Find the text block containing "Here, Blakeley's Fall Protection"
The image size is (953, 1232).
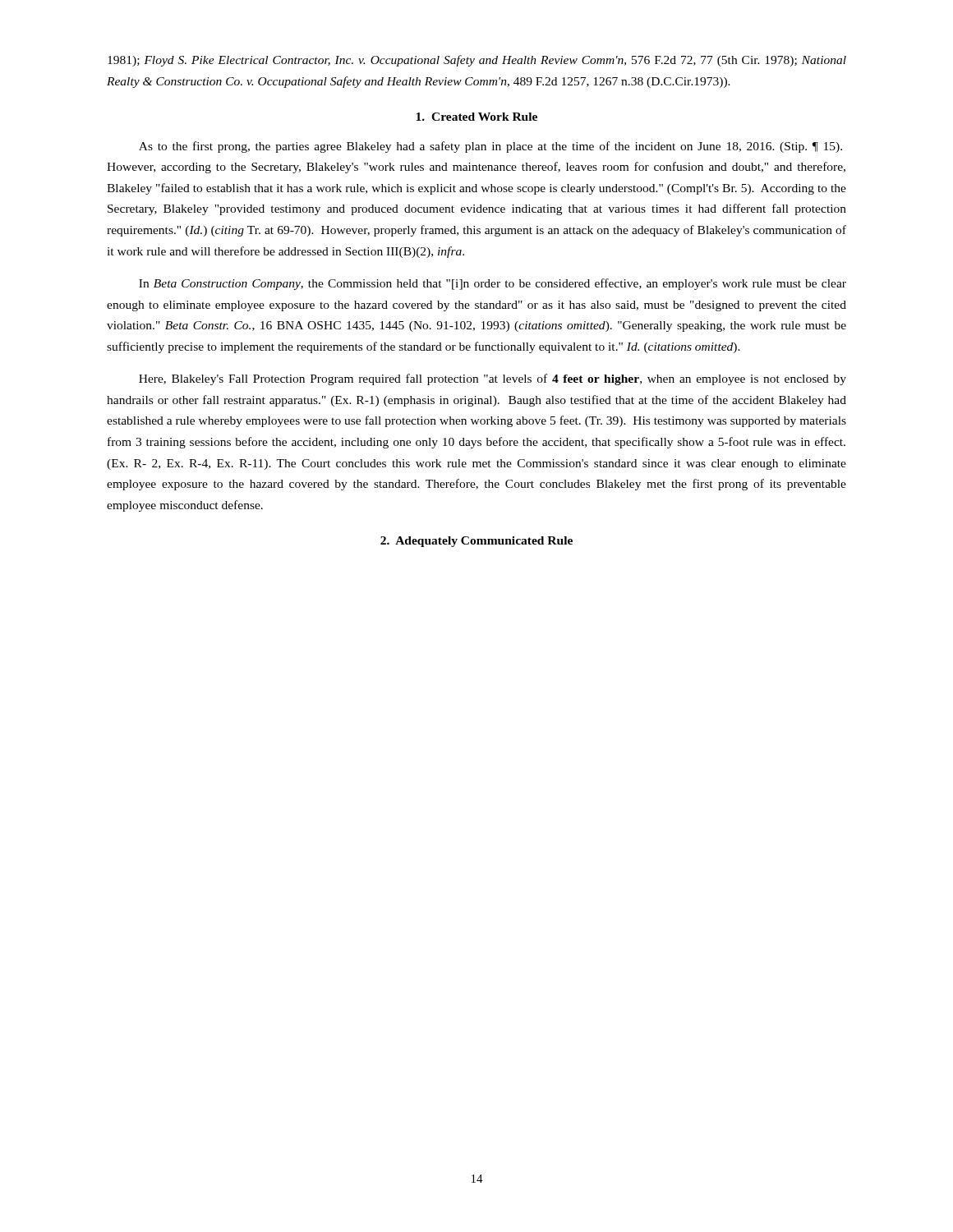[476, 442]
